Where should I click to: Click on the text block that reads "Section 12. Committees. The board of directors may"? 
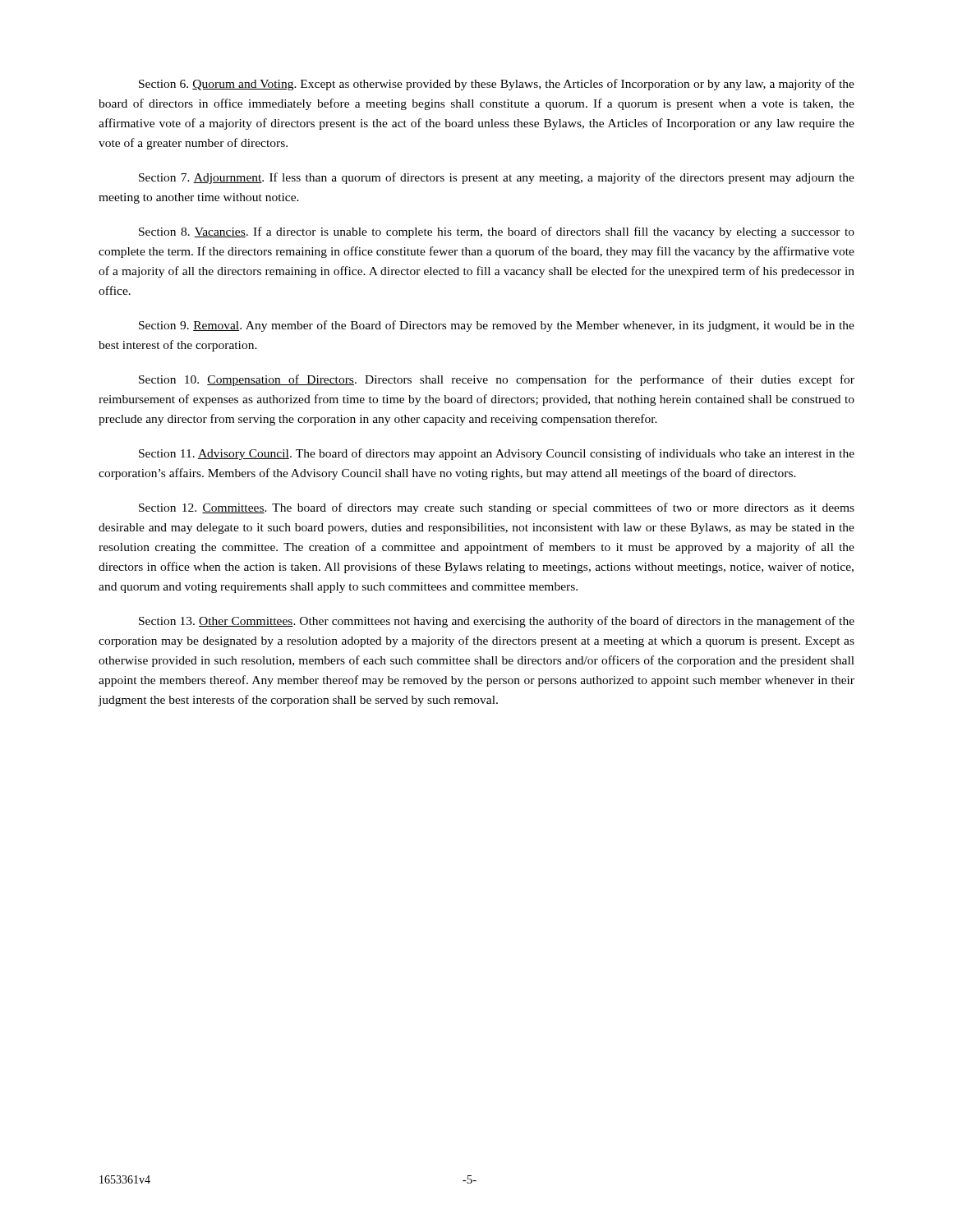pos(476,547)
